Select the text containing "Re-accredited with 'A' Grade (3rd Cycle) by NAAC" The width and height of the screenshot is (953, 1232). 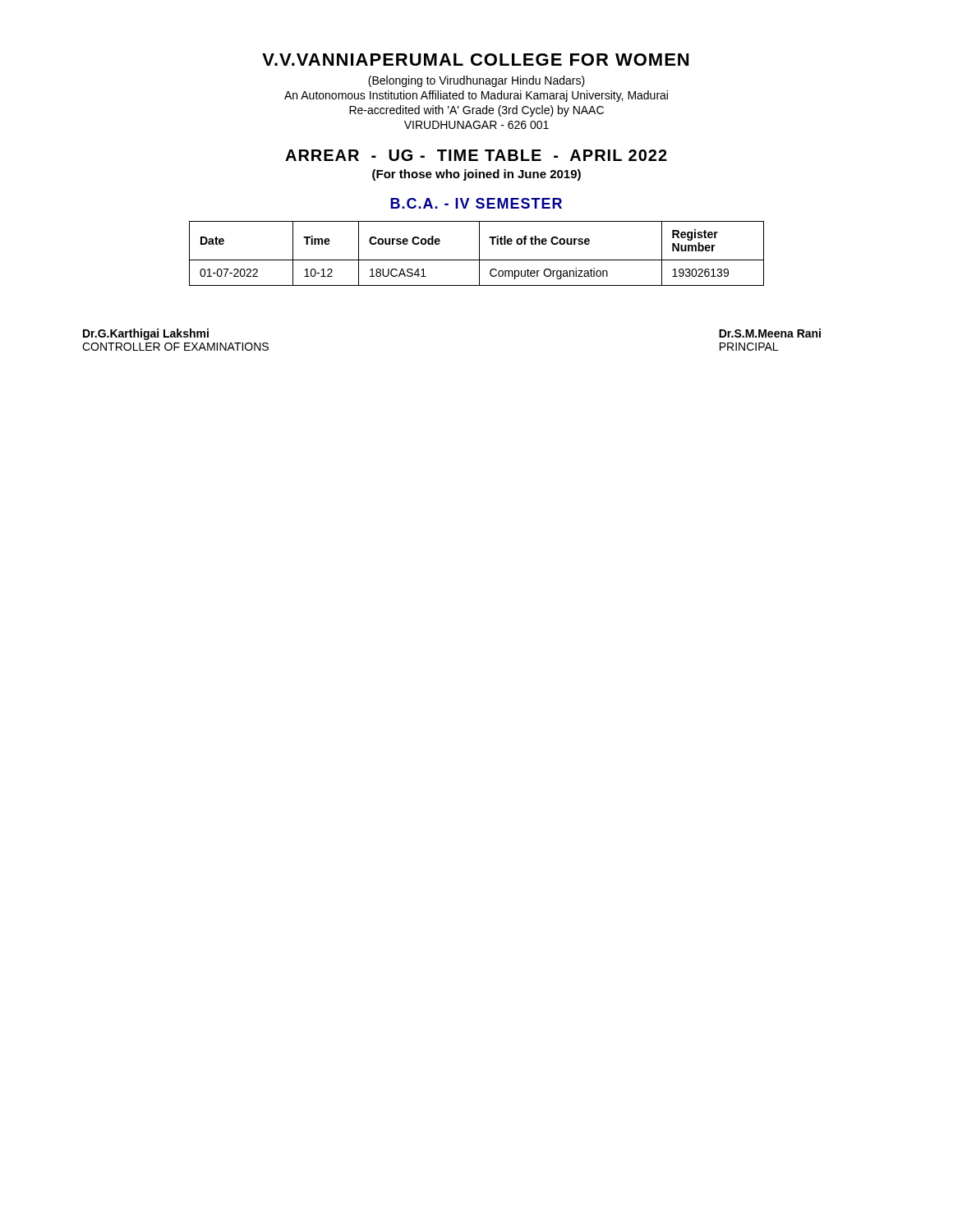coord(476,110)
